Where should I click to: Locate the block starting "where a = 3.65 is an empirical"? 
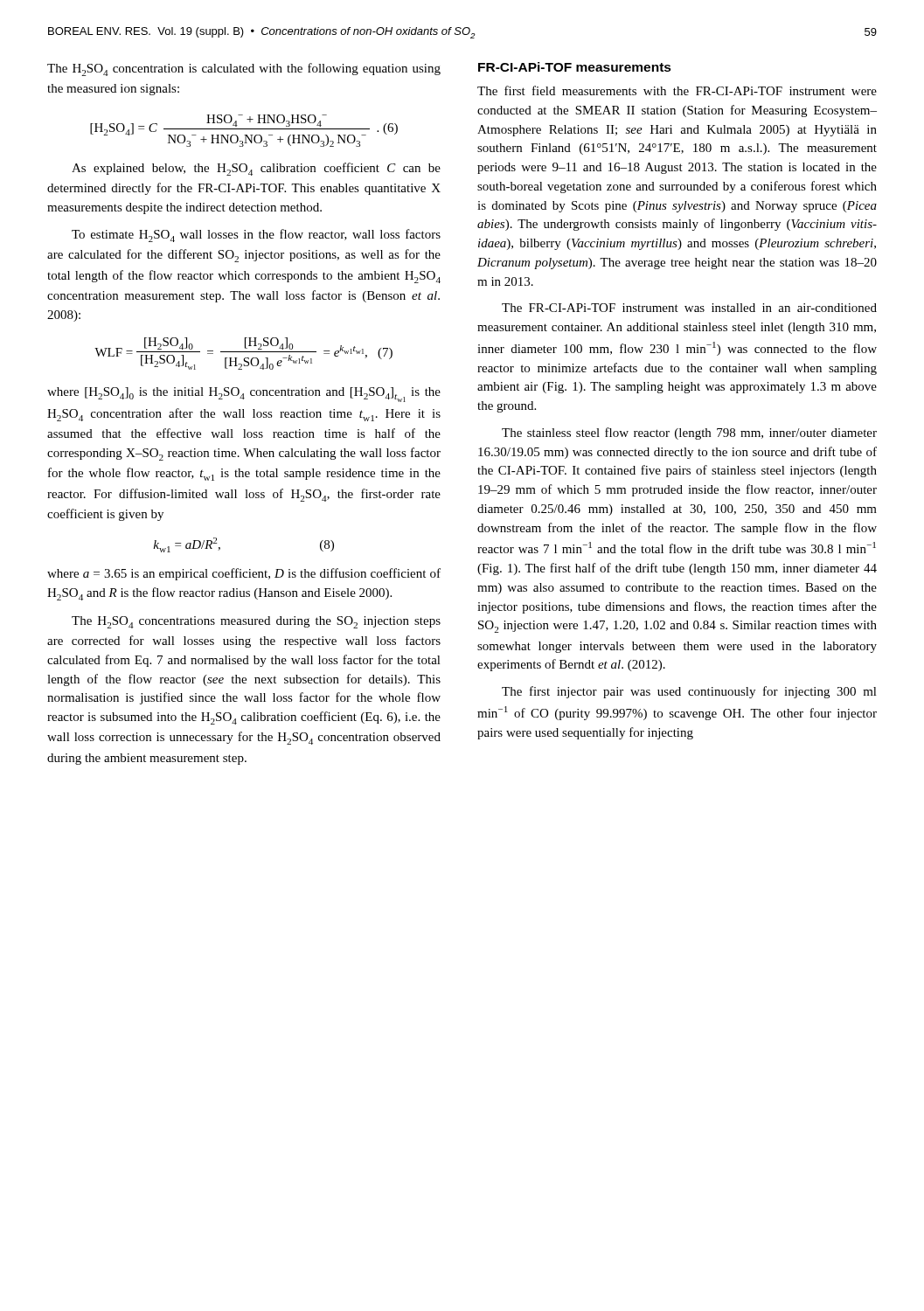[244, 666]
